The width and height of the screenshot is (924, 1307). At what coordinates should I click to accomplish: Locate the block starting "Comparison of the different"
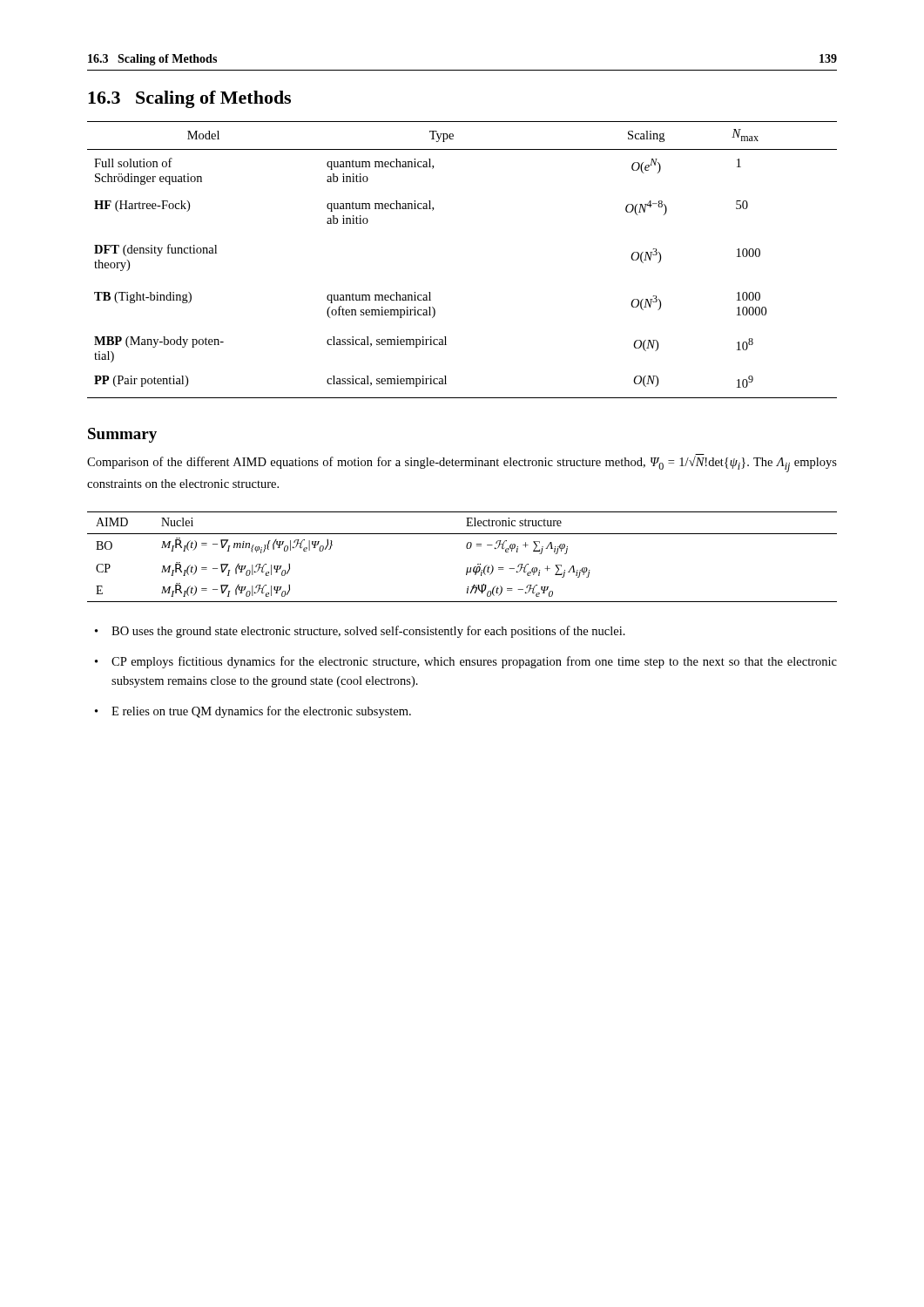tap(462, 473)
